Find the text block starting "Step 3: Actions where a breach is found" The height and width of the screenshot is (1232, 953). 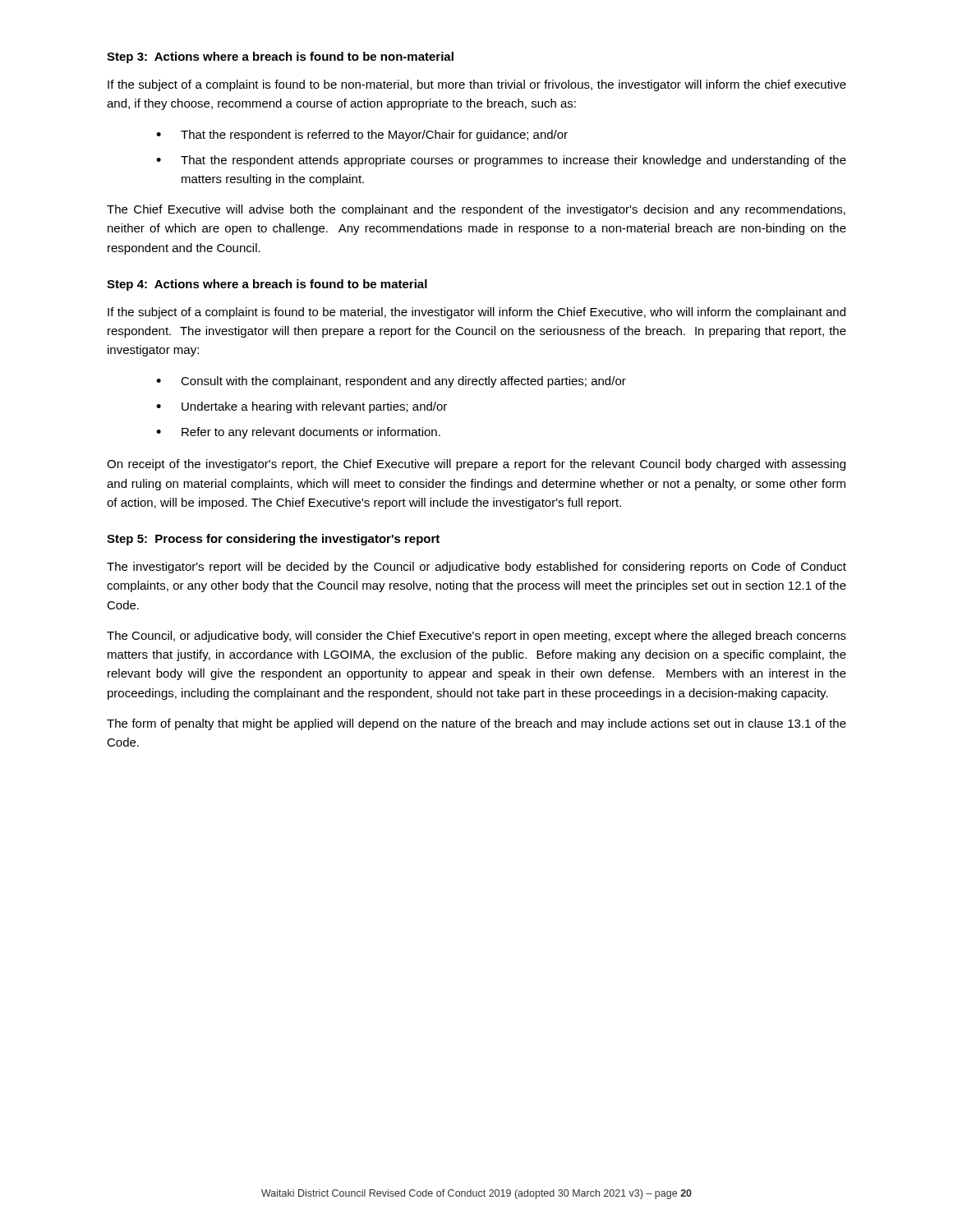281,56
